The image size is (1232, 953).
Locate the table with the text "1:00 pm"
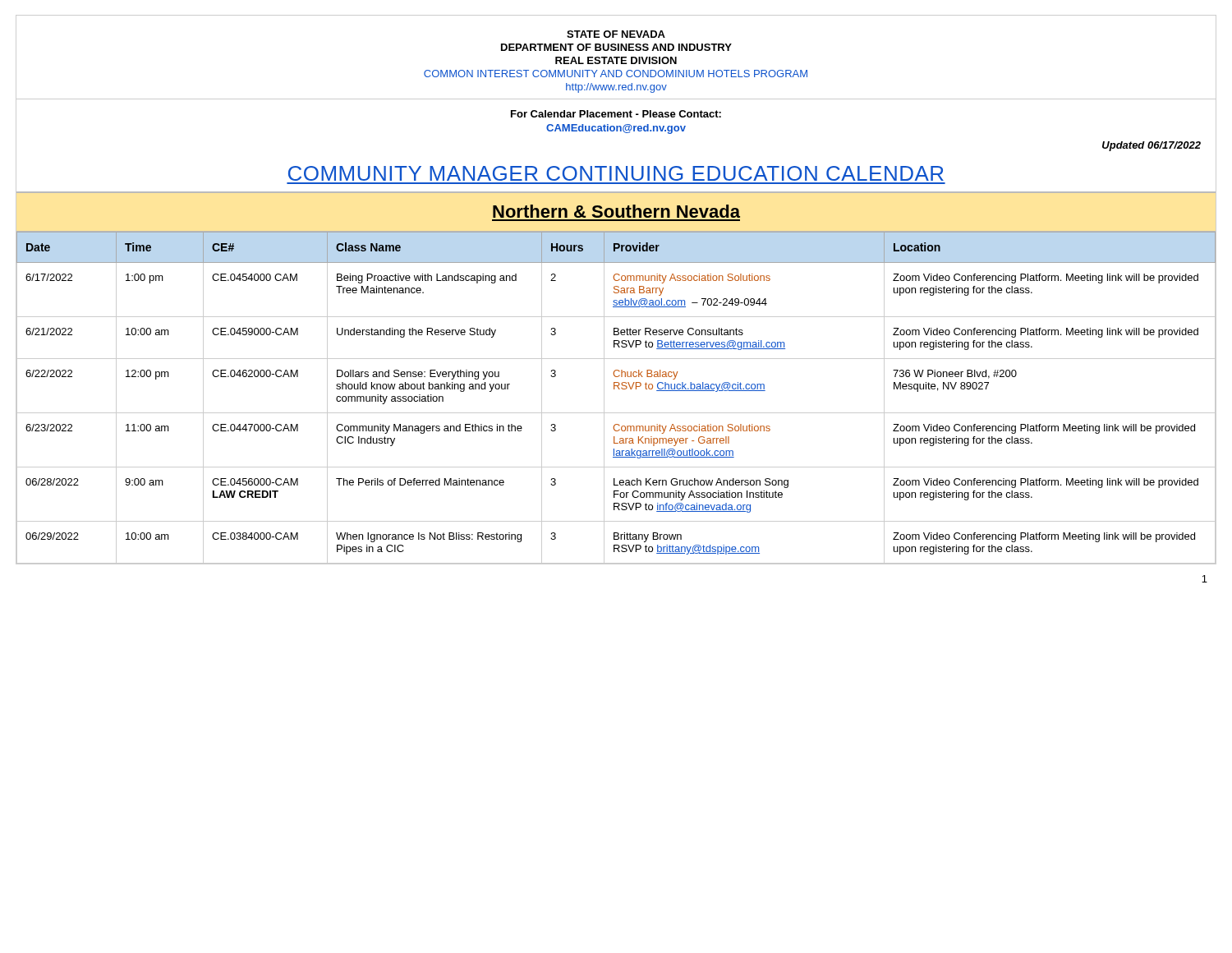[616, 398]
